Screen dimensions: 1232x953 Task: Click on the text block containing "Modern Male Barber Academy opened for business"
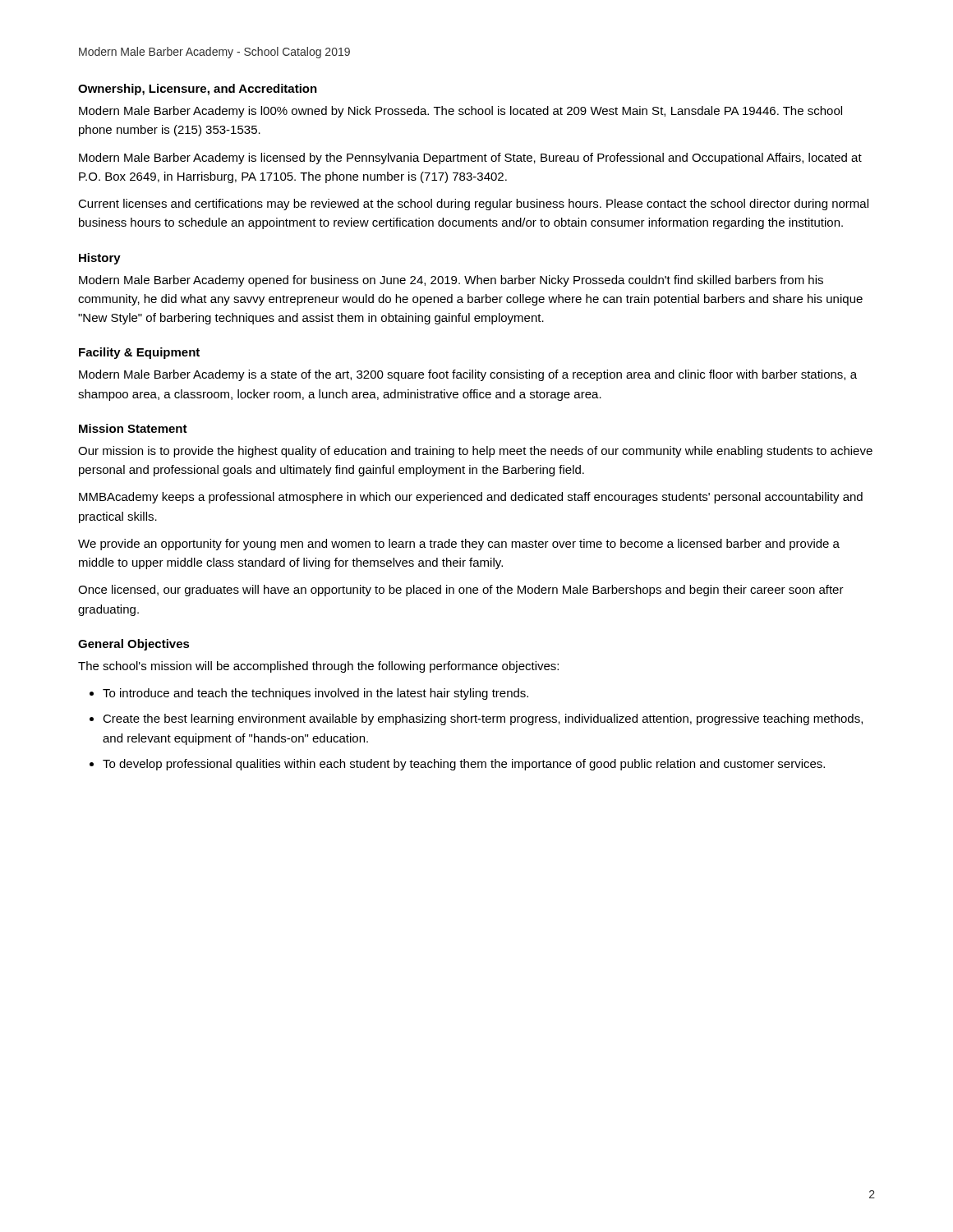(470, 298)
